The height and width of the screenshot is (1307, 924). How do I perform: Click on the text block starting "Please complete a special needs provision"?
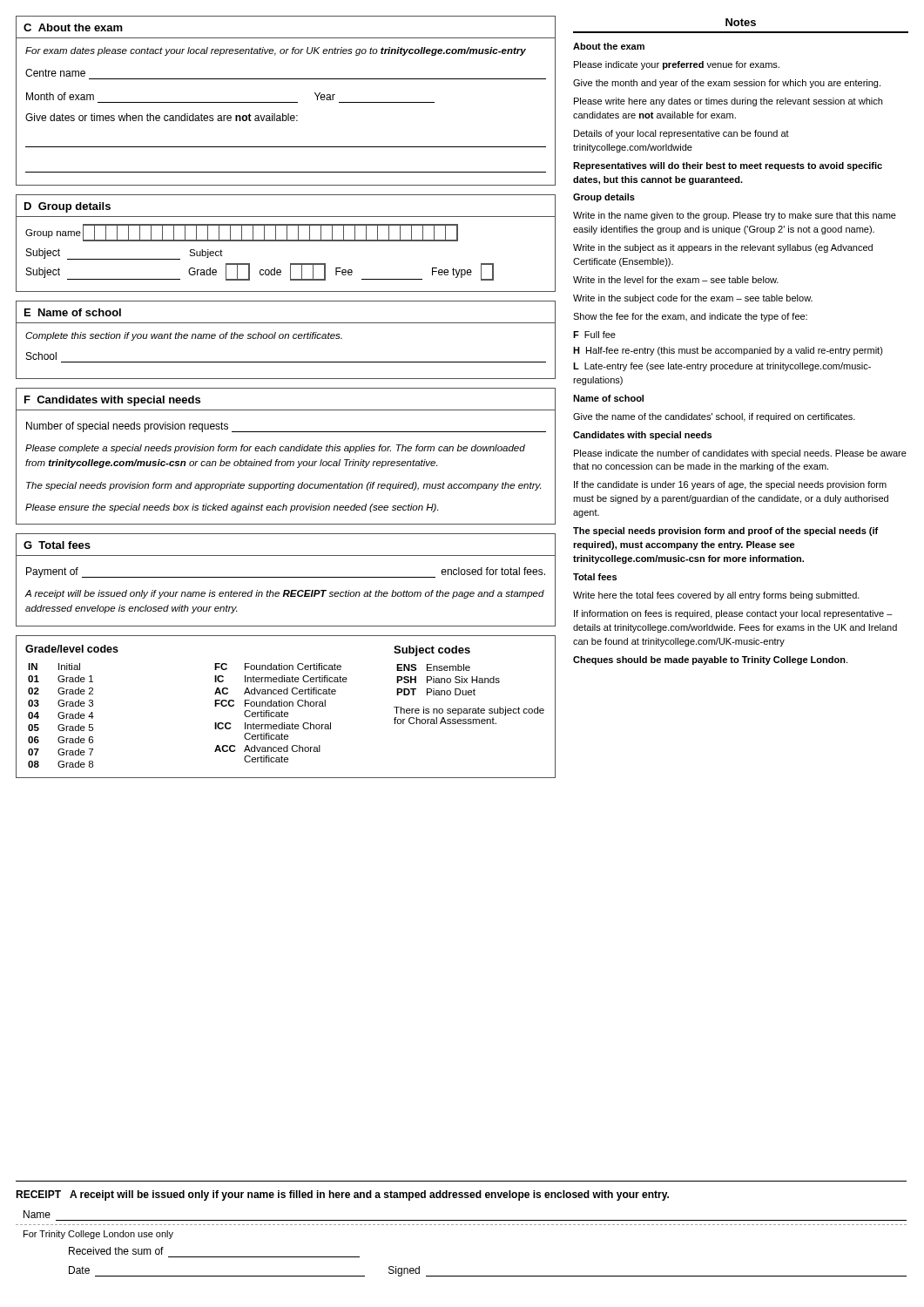(275, 455)
